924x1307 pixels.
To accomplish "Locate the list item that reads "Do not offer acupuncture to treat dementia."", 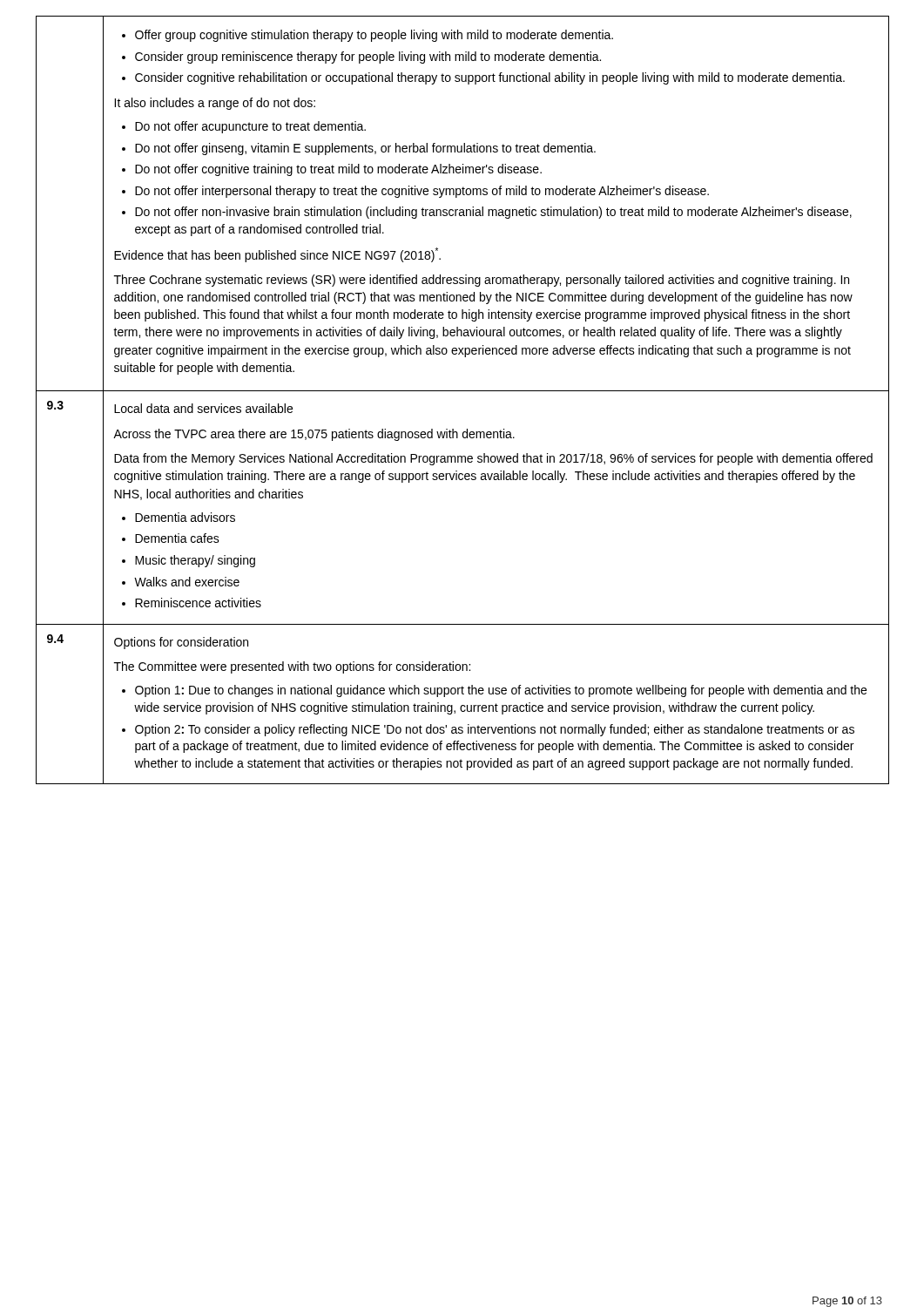I will tap(244, 127).
